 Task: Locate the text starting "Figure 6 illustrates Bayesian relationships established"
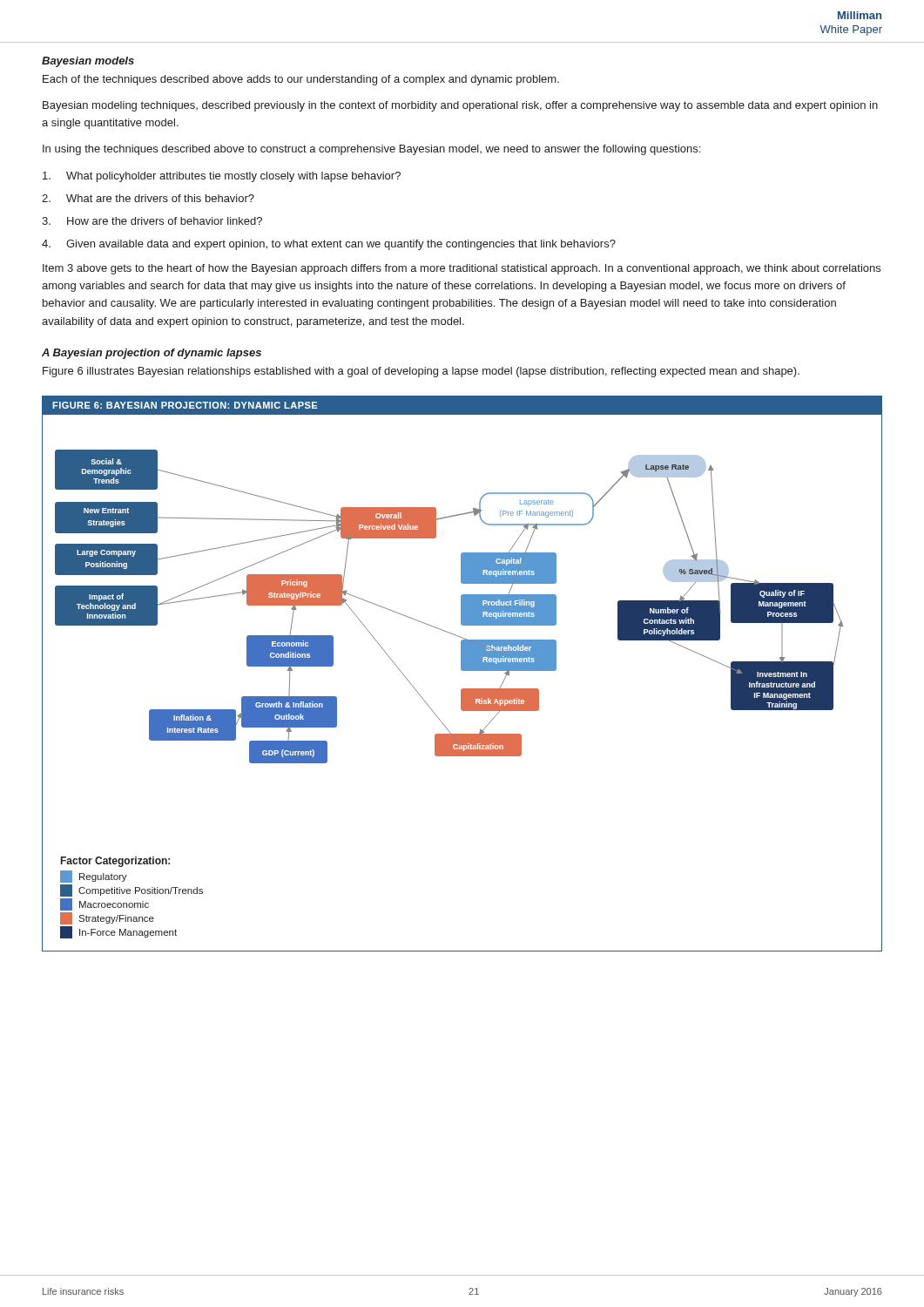pyautogui.click(x=421, y=371)
